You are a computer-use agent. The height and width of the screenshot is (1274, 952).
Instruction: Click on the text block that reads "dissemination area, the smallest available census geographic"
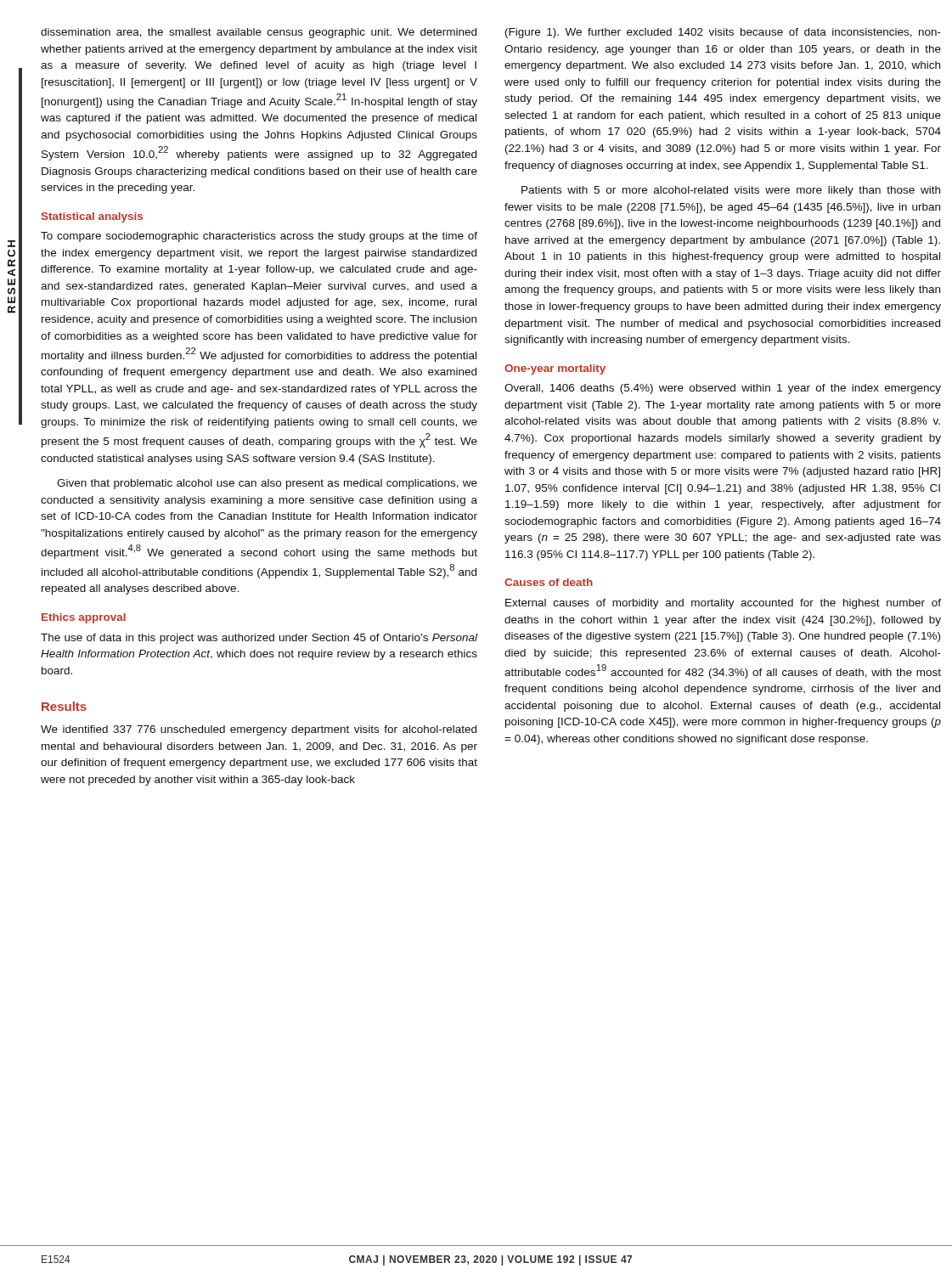[259, 110]
